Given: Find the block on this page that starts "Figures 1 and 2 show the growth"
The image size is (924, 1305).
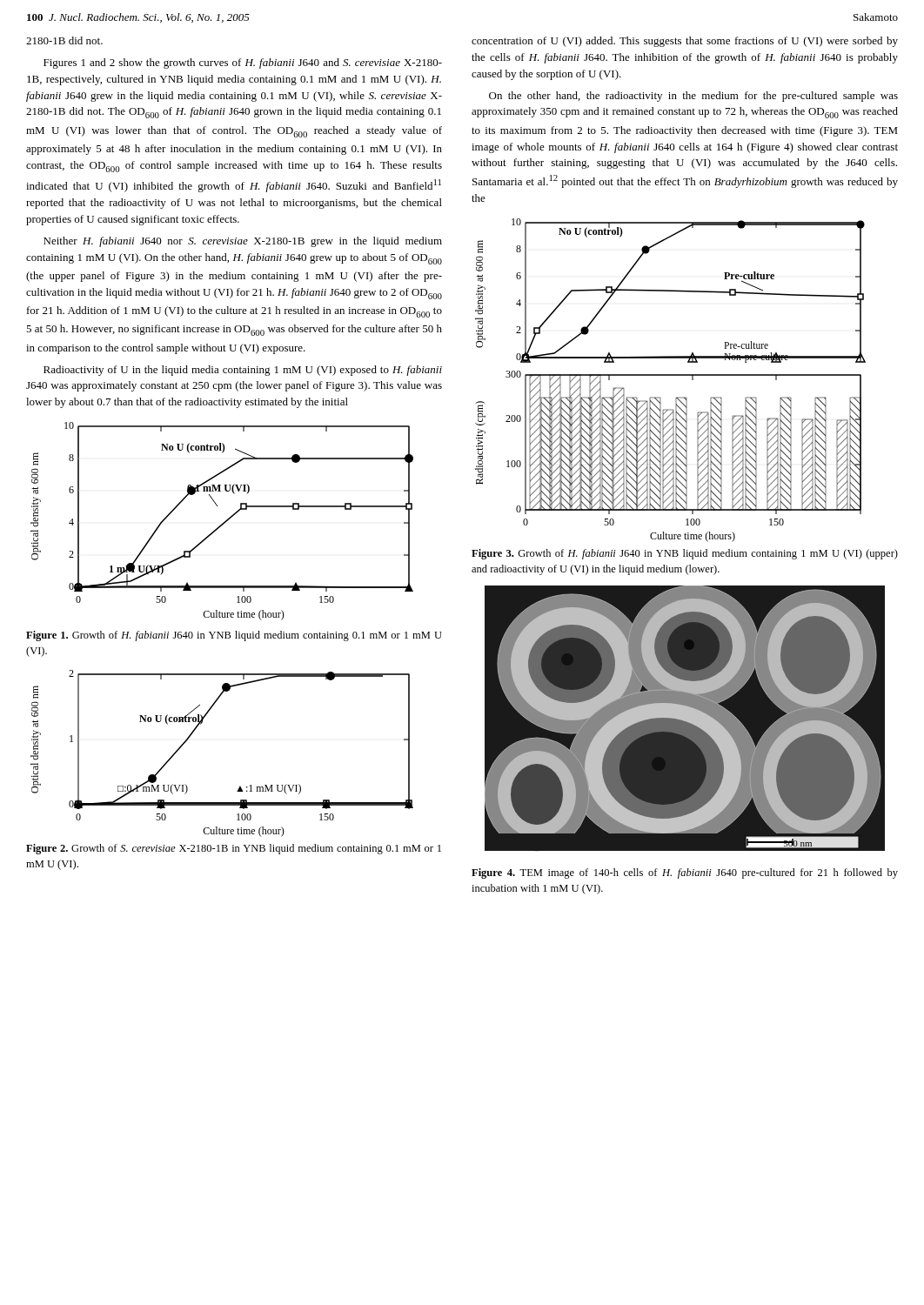Looking at the screenshot, I should [x=234, y=141].
